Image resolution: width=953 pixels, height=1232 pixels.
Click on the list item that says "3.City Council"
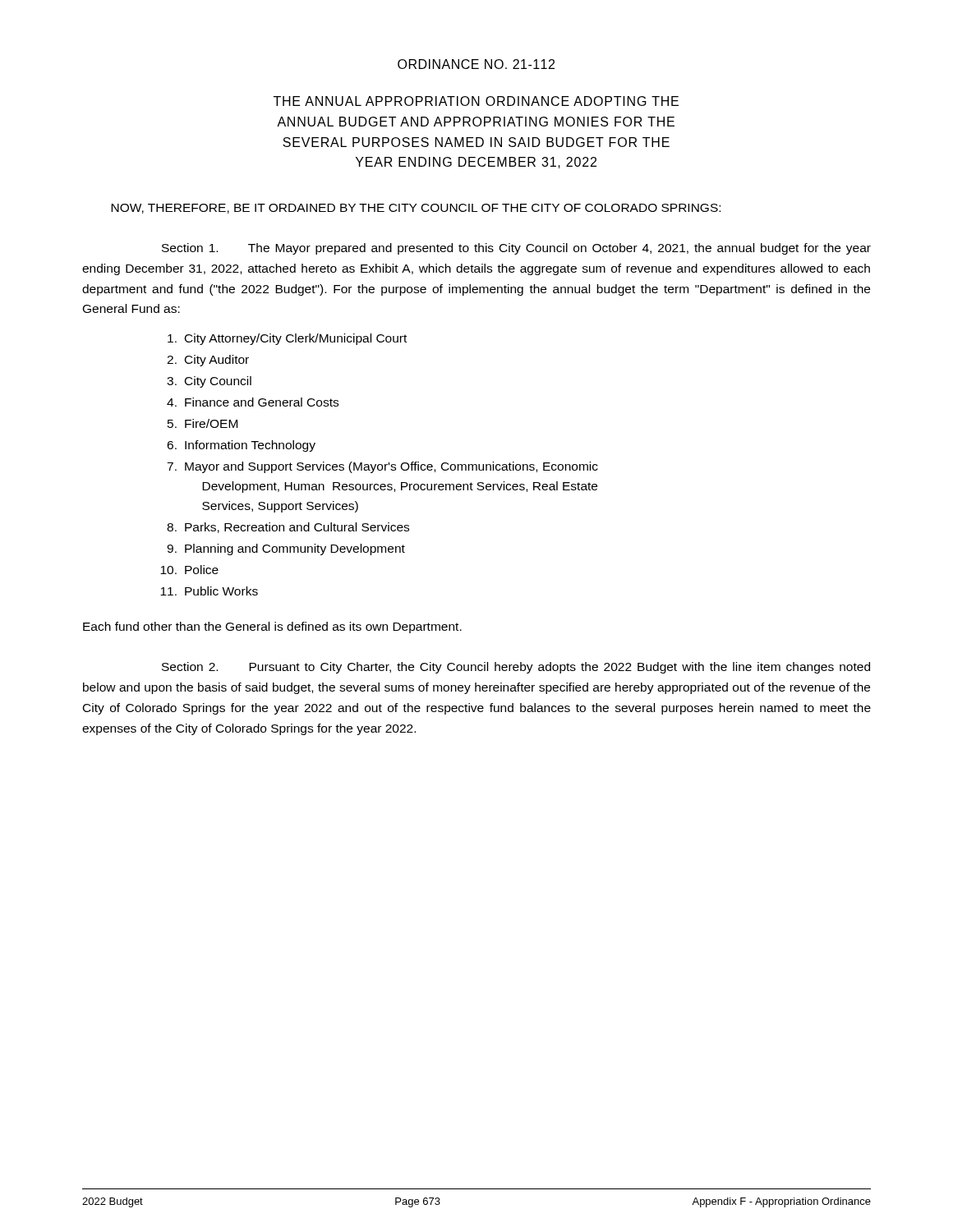coord(209,382)
